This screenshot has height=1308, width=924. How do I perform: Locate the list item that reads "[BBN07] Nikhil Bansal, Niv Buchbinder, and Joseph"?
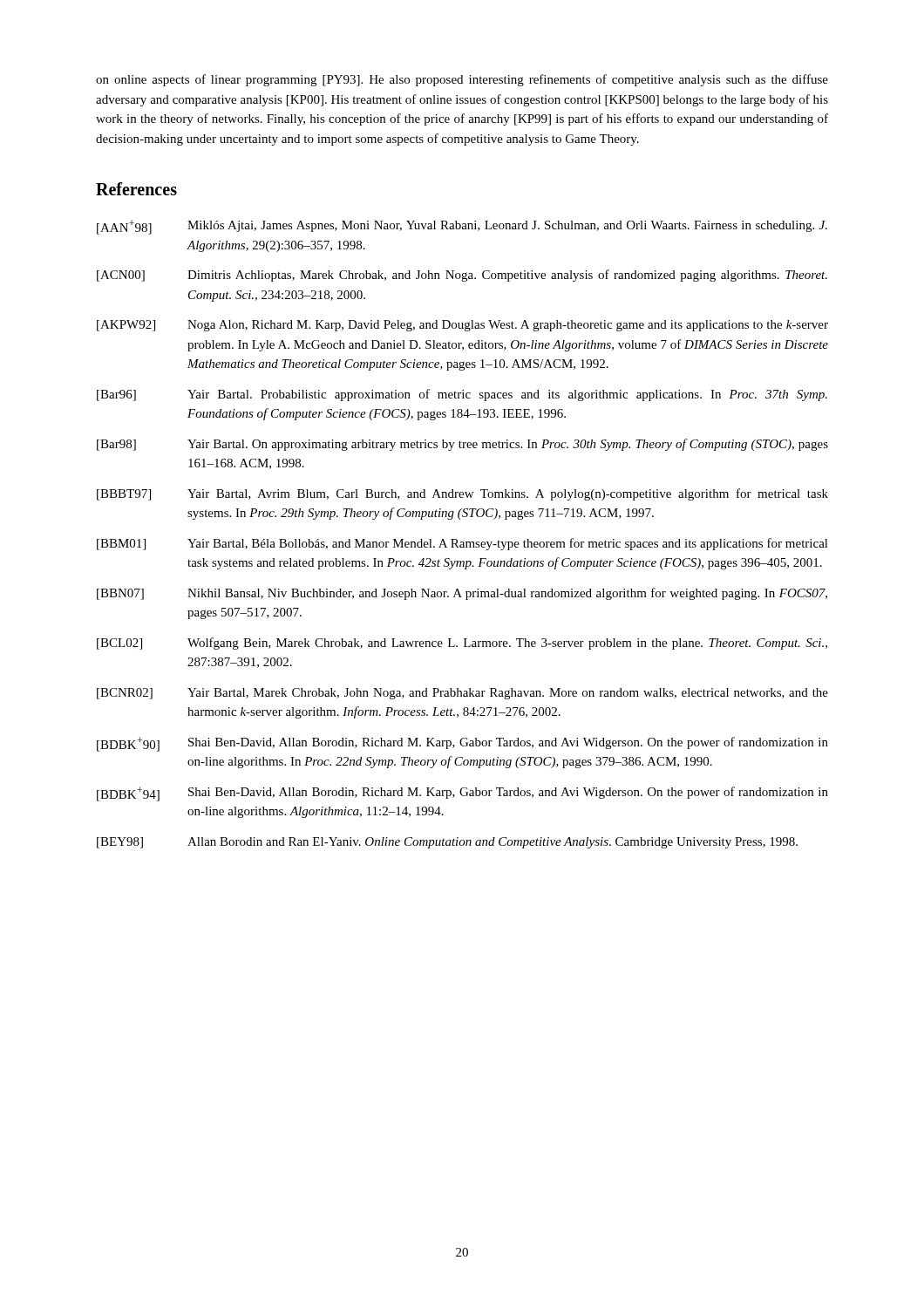point(462,608)
